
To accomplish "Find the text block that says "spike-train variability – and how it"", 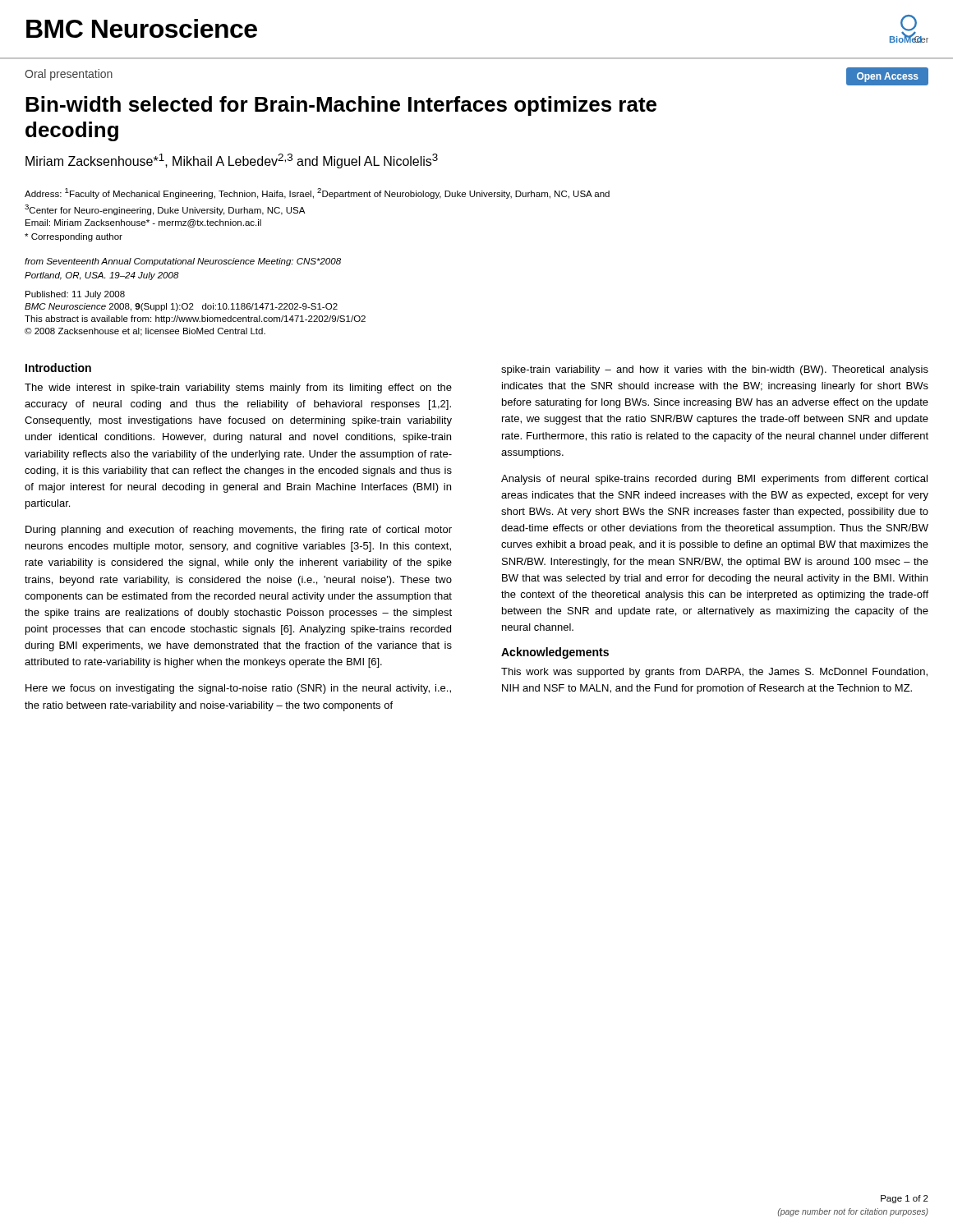I will tap(715, 411).
